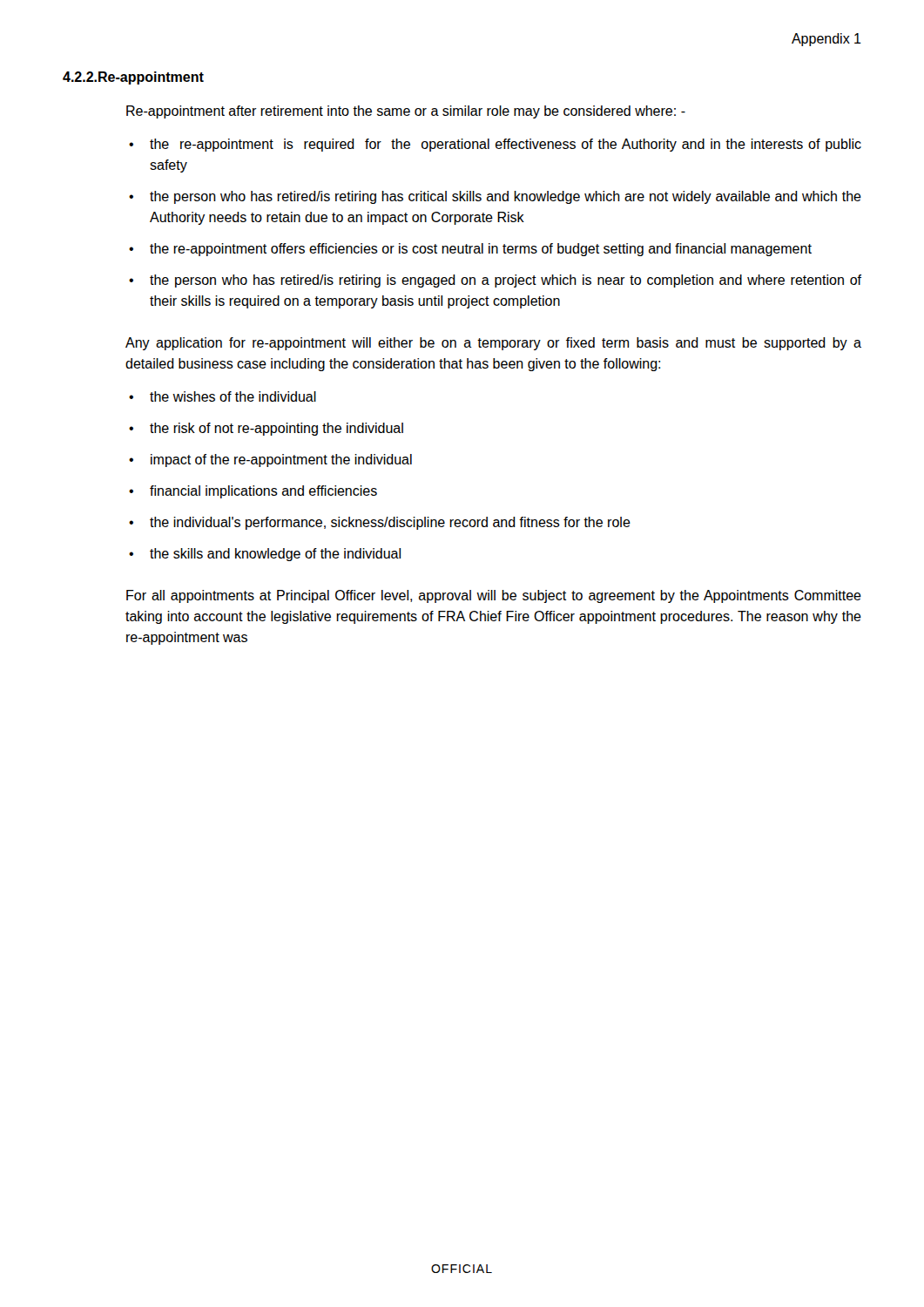The image size is (924, 1307).
Task: Click on the list item that says "impact of the"
Action: tap(281, 460)
